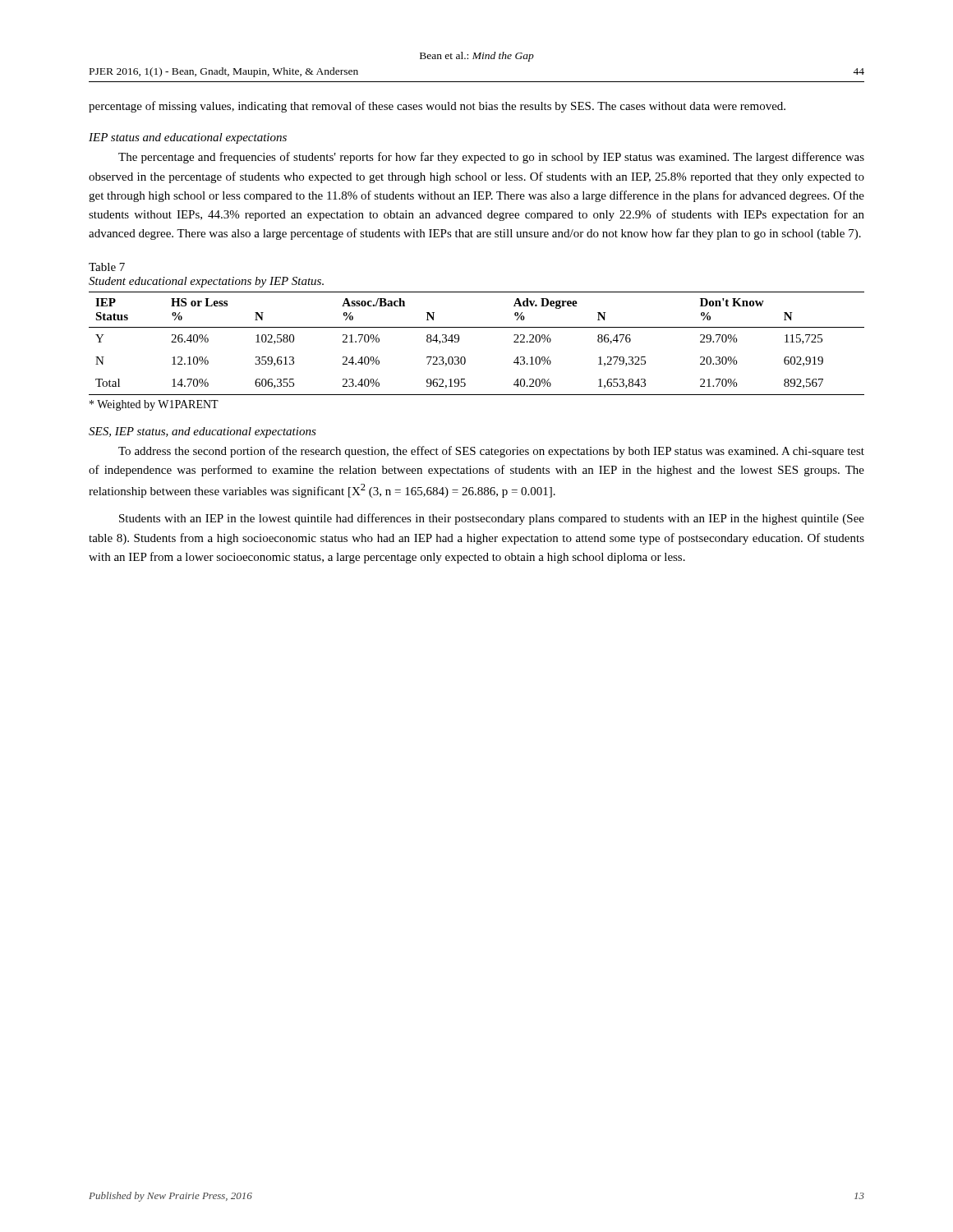Where does it say "Weighted by W1PARENT"?
Screen dimensions: 1232x953
point(153,404)
